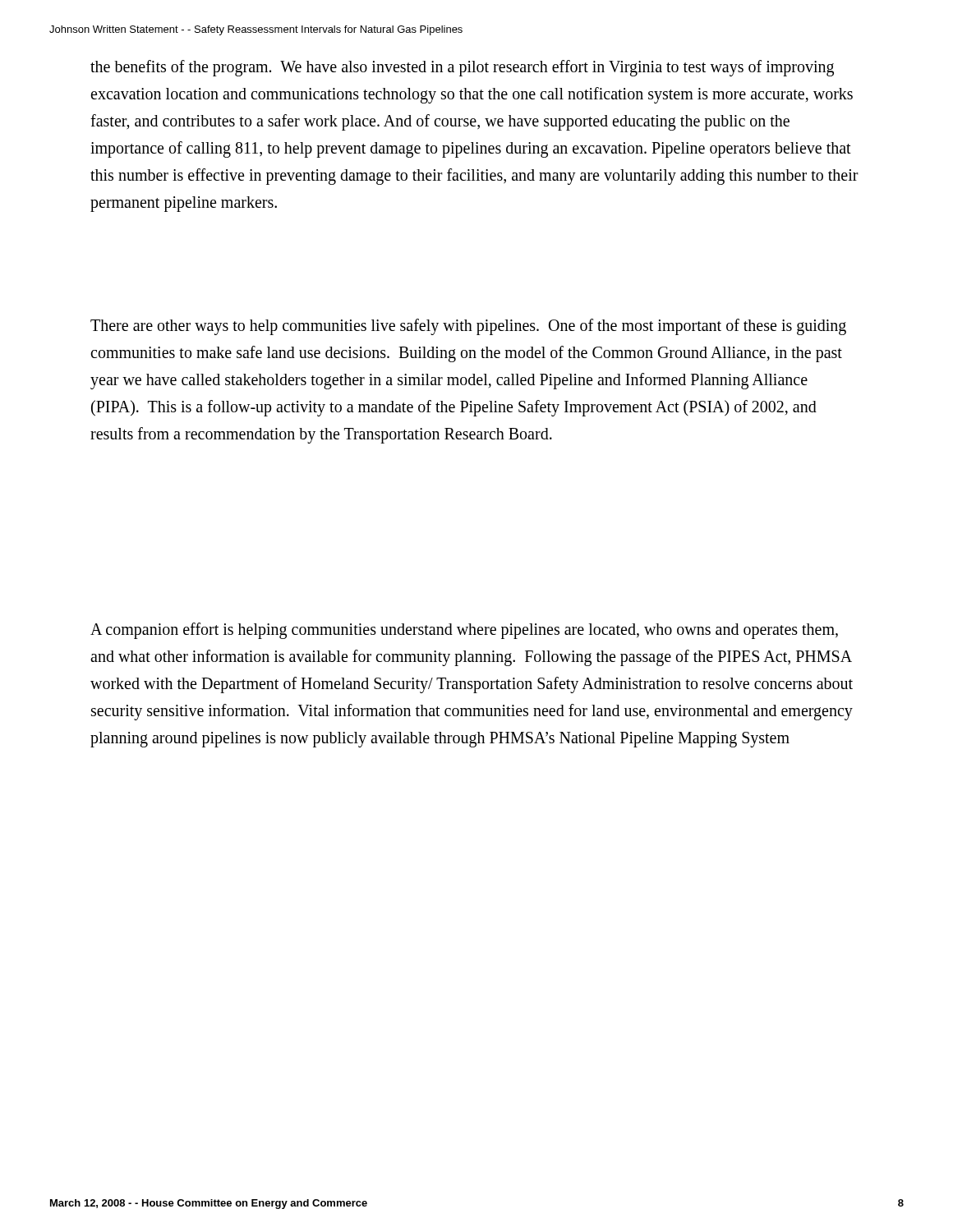This screenshot has height=1232, width=953.
Task: Find the element starting "There are other ways to"
Action: click(468, 379)
